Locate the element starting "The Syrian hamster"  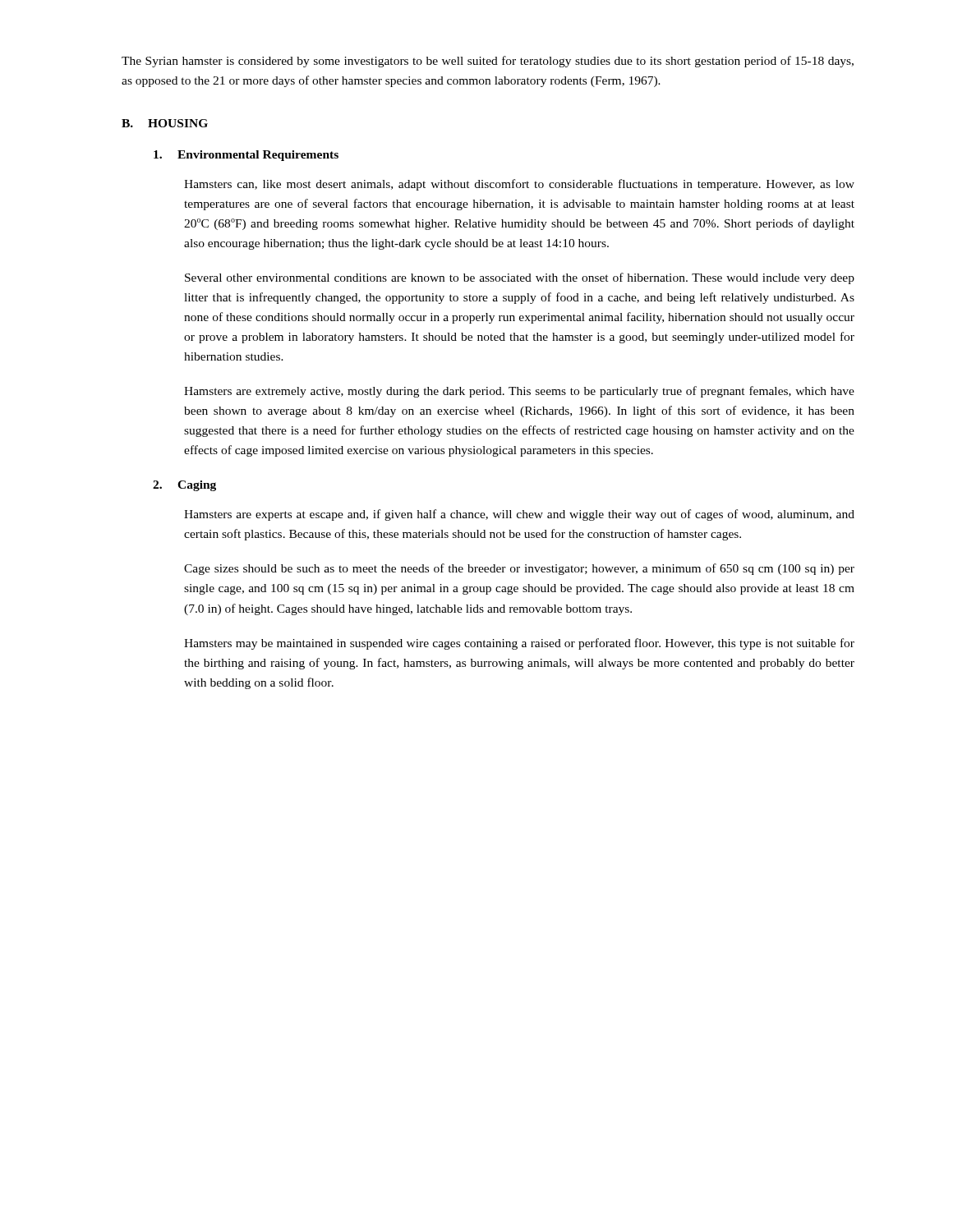[488, 70]
